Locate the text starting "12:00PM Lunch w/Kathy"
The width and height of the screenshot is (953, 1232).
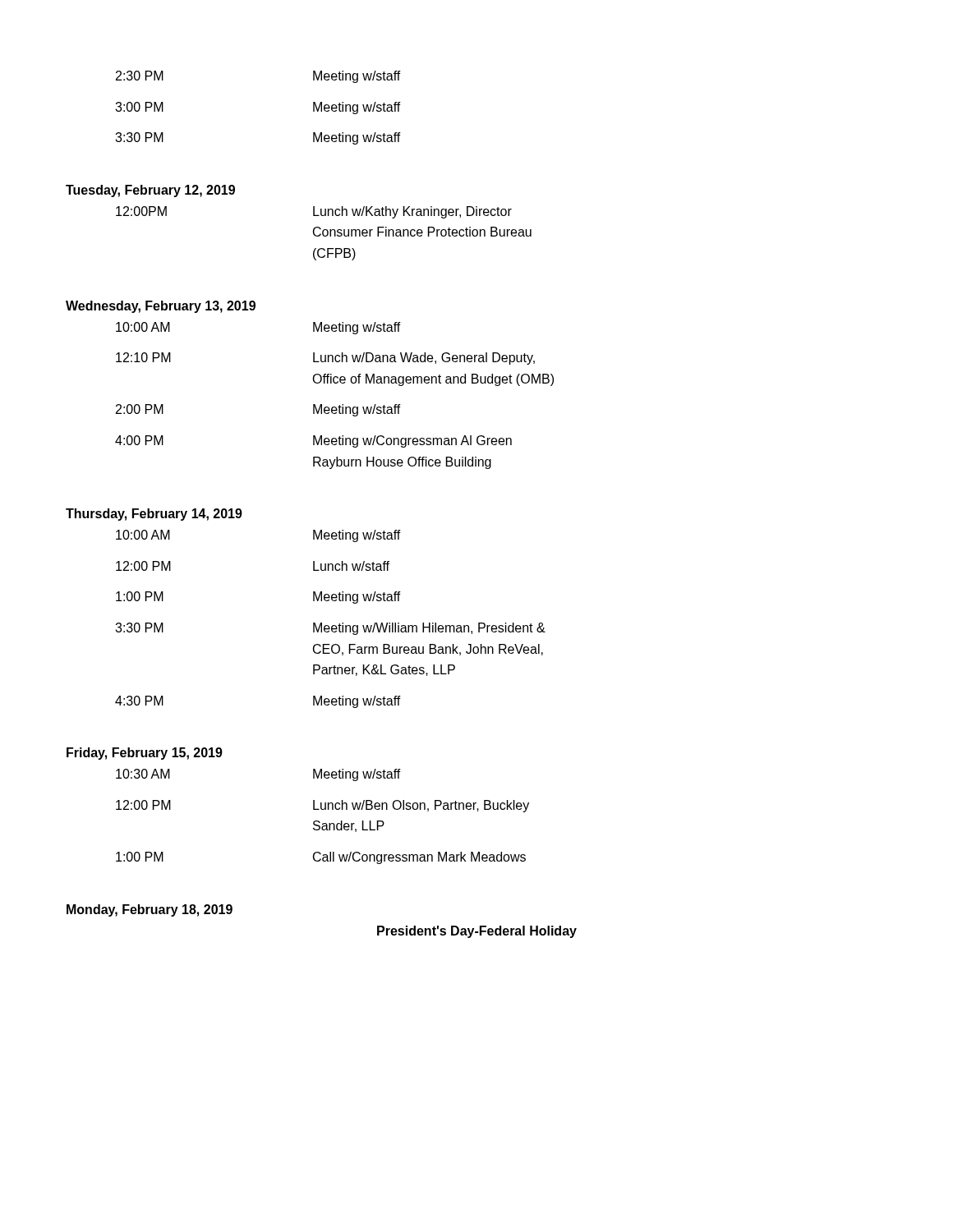pyautogui.click(x=476, y=233)
